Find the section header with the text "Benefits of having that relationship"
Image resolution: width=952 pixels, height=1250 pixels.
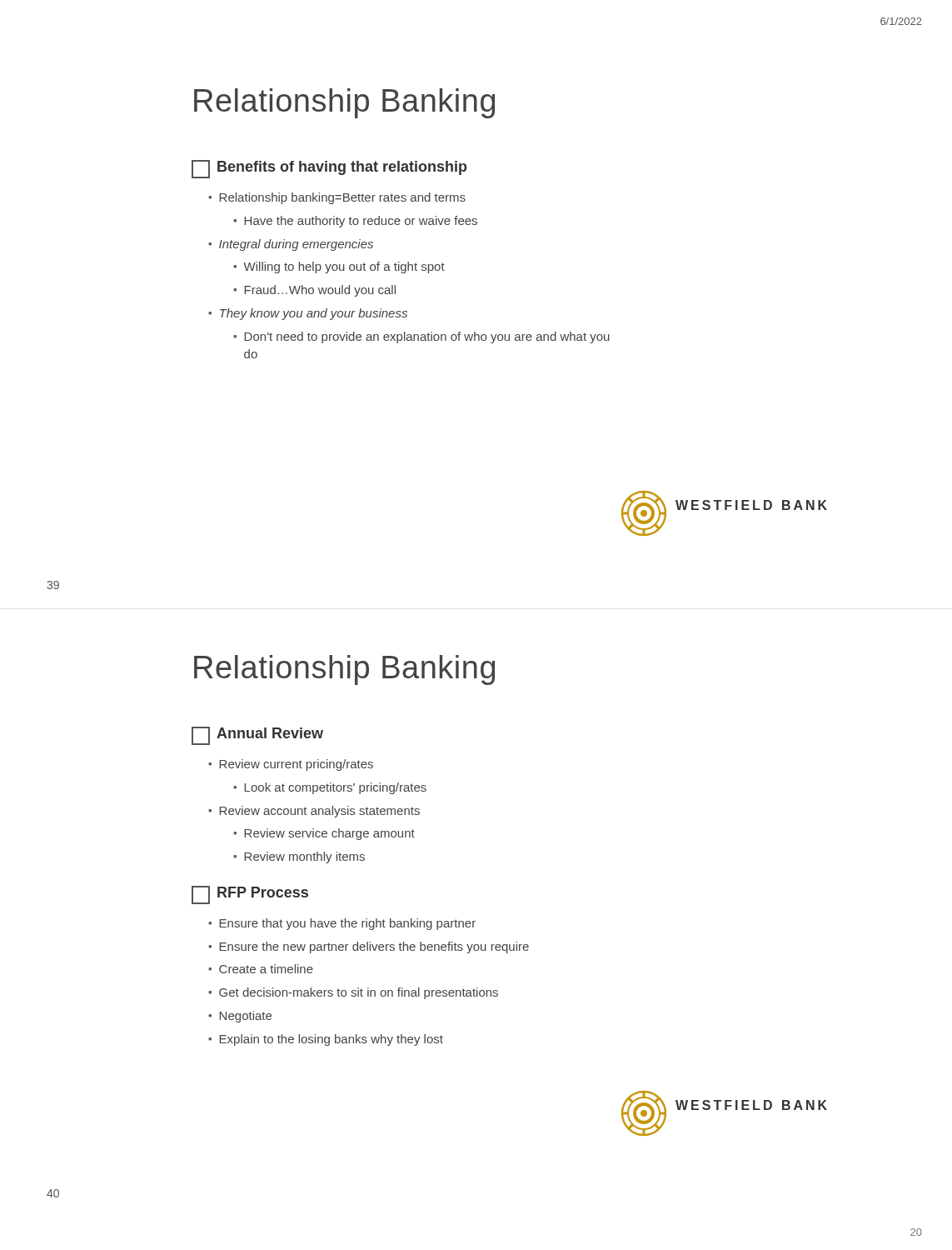(329, 168)
